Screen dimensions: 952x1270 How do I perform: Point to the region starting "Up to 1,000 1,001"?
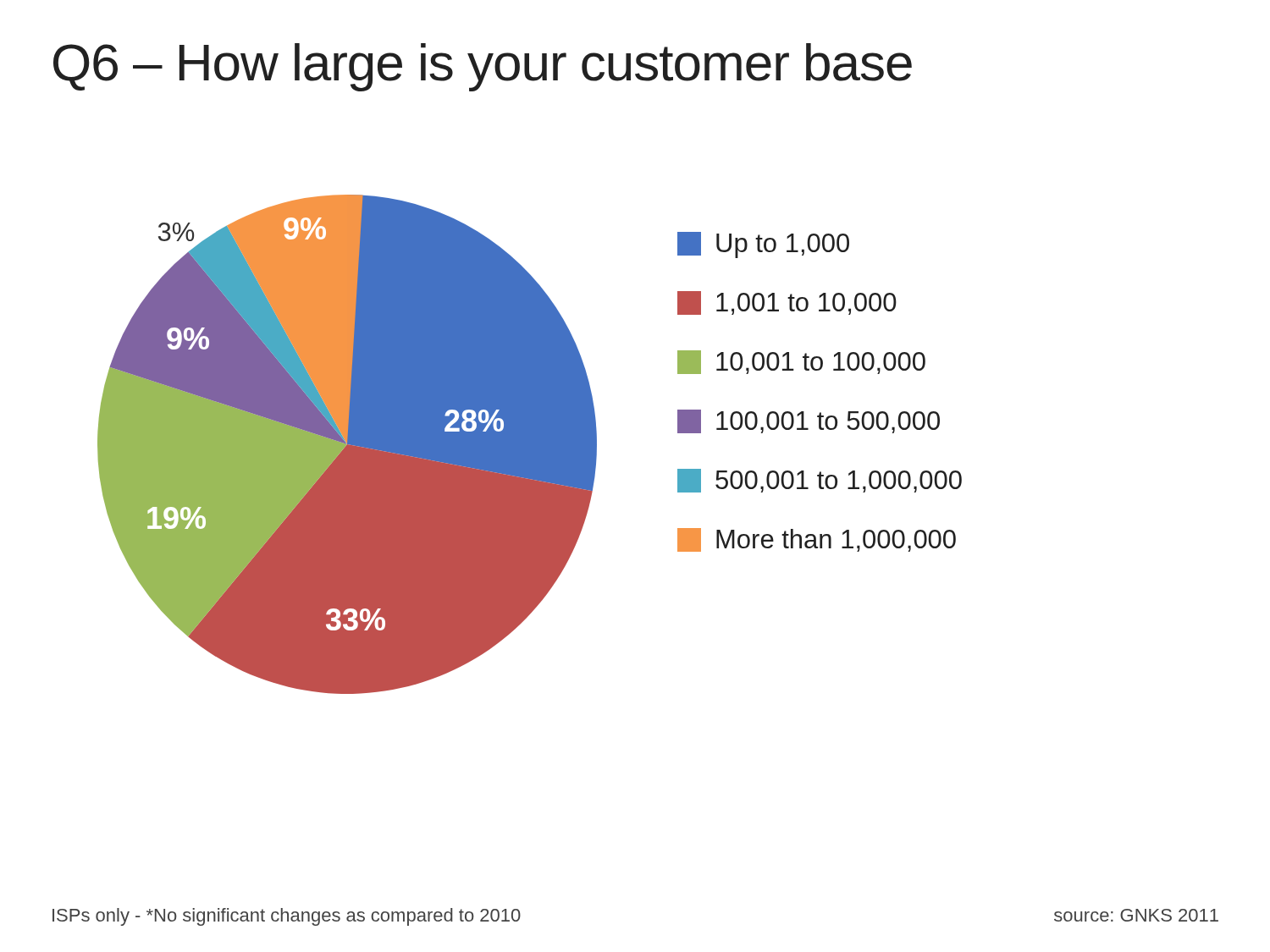pos(763,245)
